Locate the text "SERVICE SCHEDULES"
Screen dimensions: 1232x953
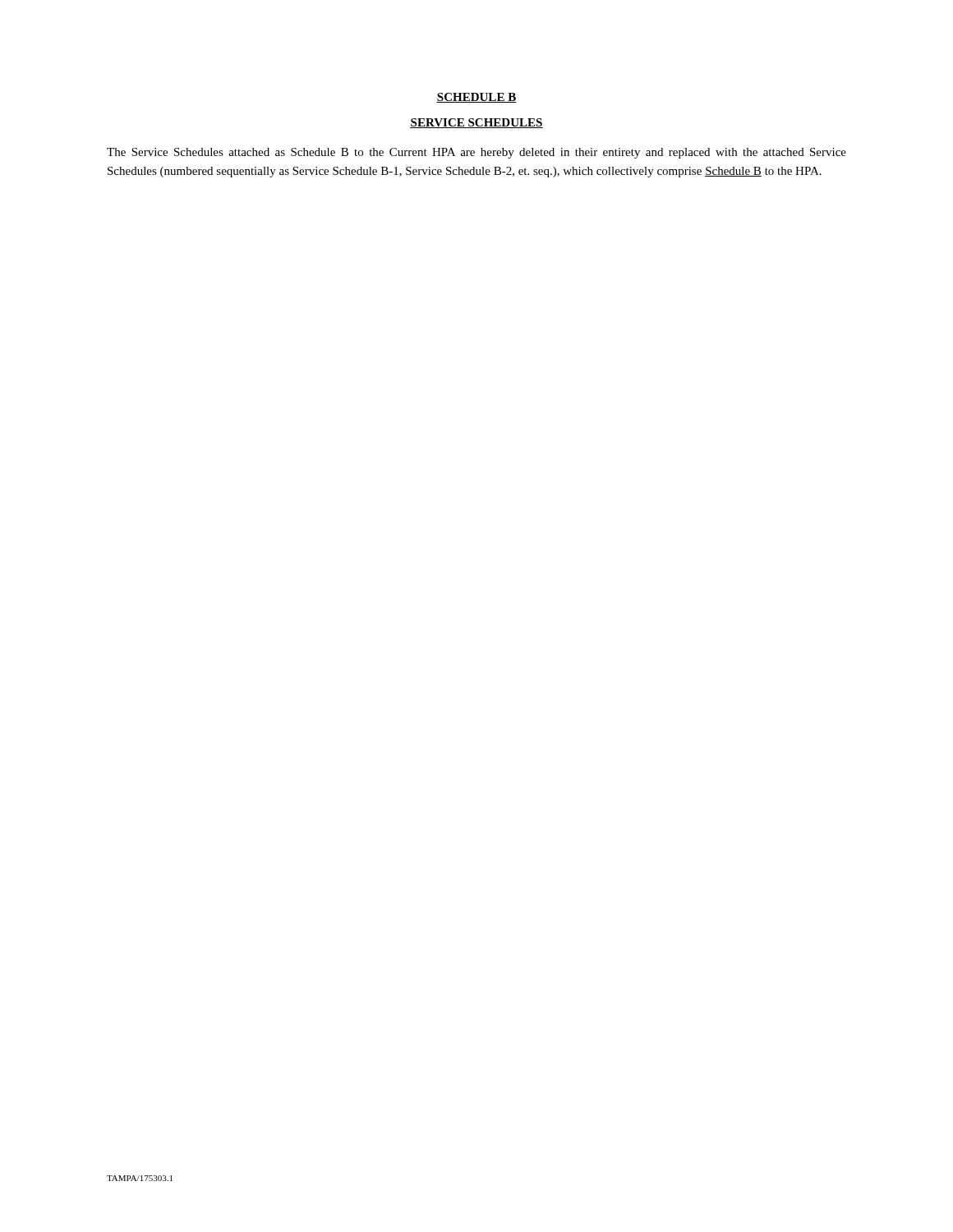point(476,123)
